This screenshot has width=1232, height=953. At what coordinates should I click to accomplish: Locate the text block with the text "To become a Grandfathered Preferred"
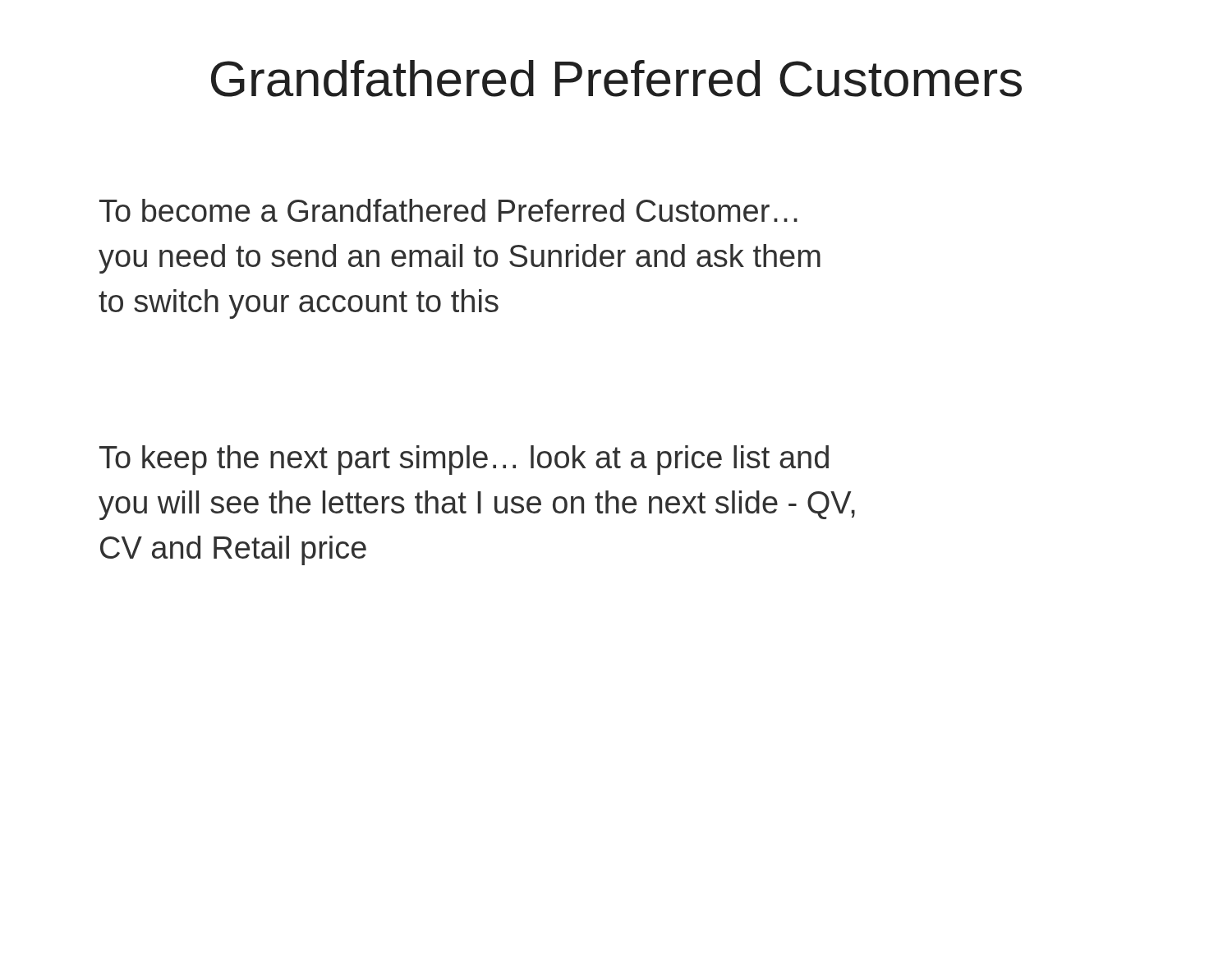(x=468, y=257)
